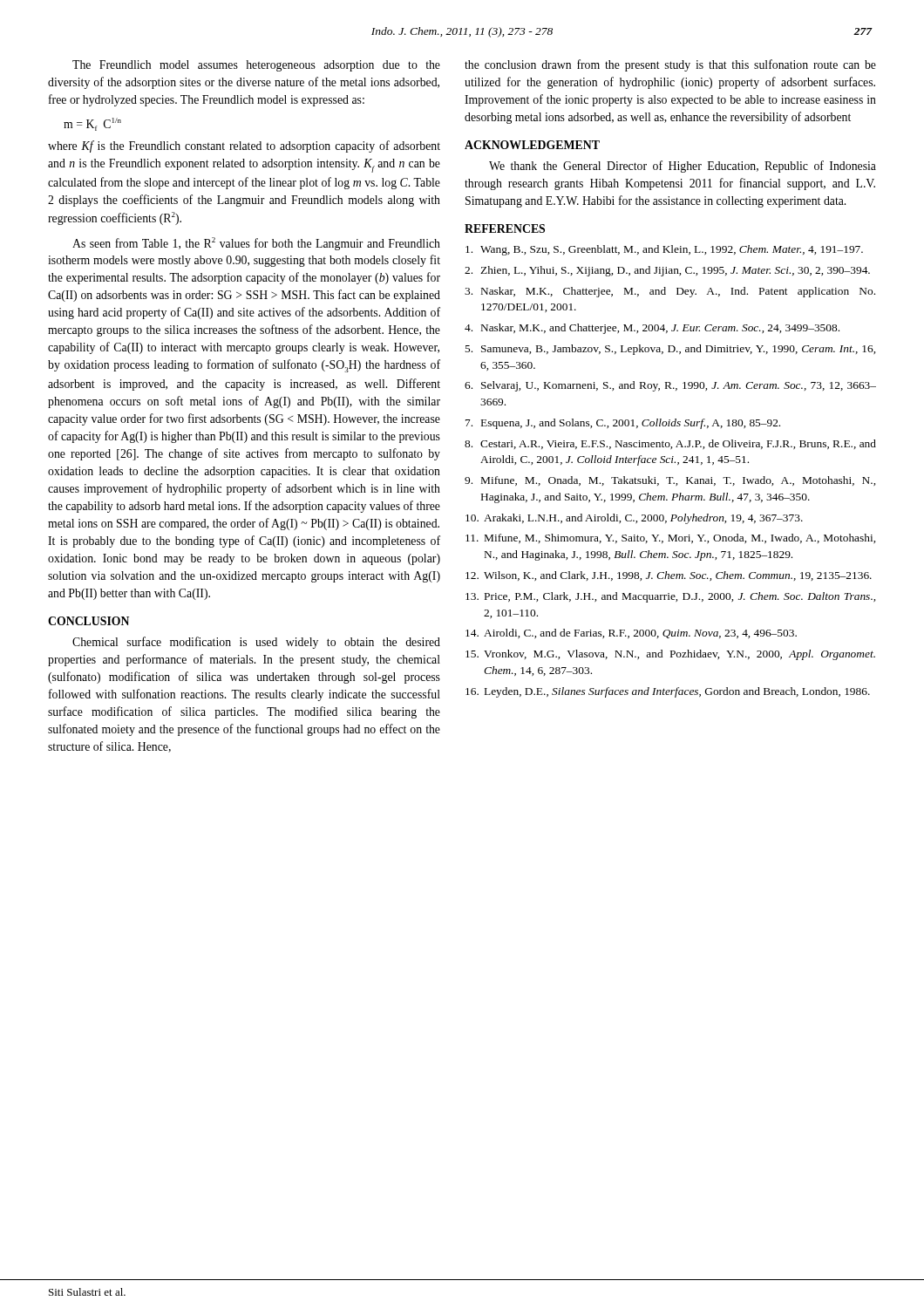Point to the text block starting "We thank the General Director of Higher"

[x=670, y=184]
